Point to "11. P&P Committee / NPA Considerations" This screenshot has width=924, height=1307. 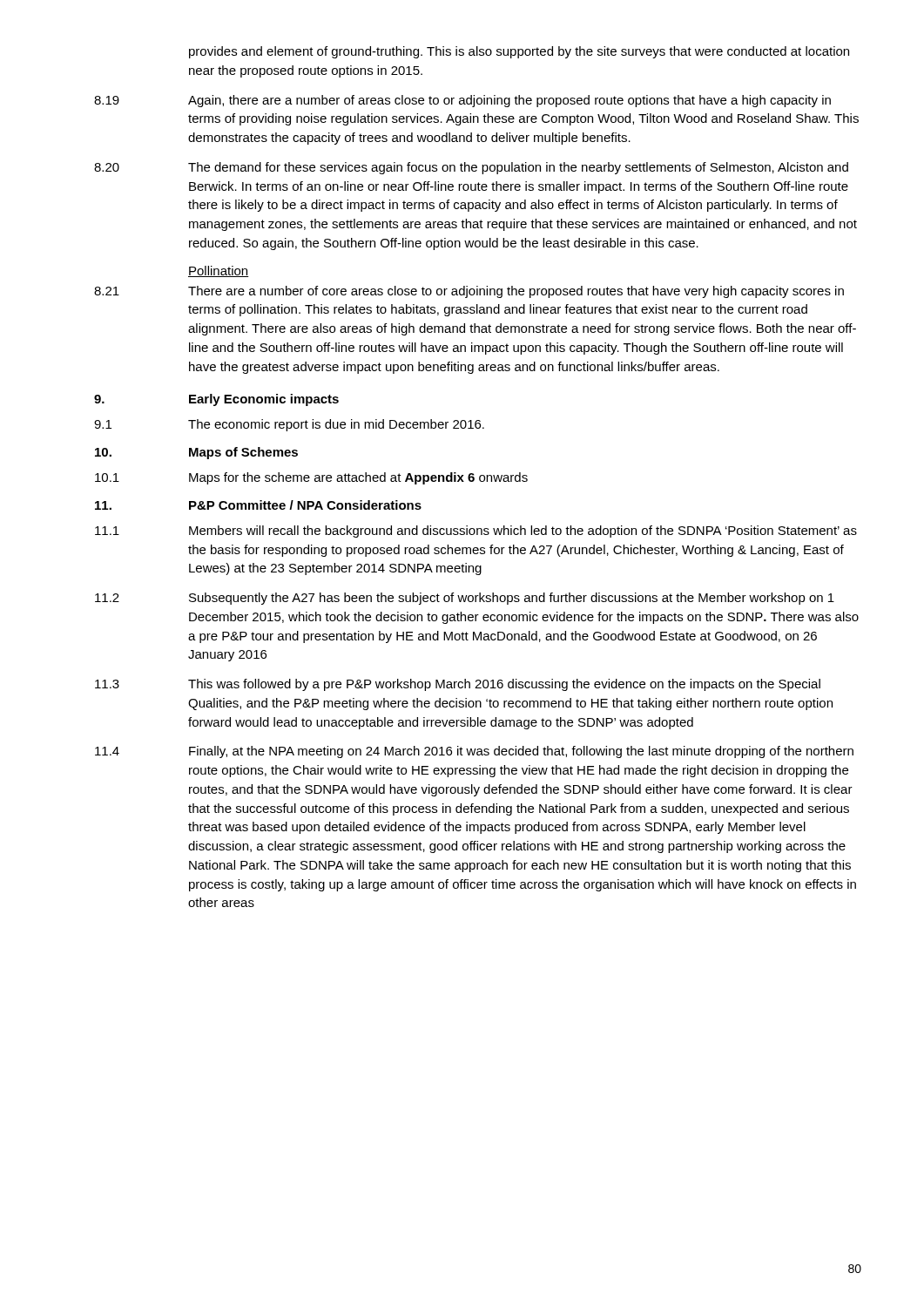pyautogui.click(x=258, y=505)
